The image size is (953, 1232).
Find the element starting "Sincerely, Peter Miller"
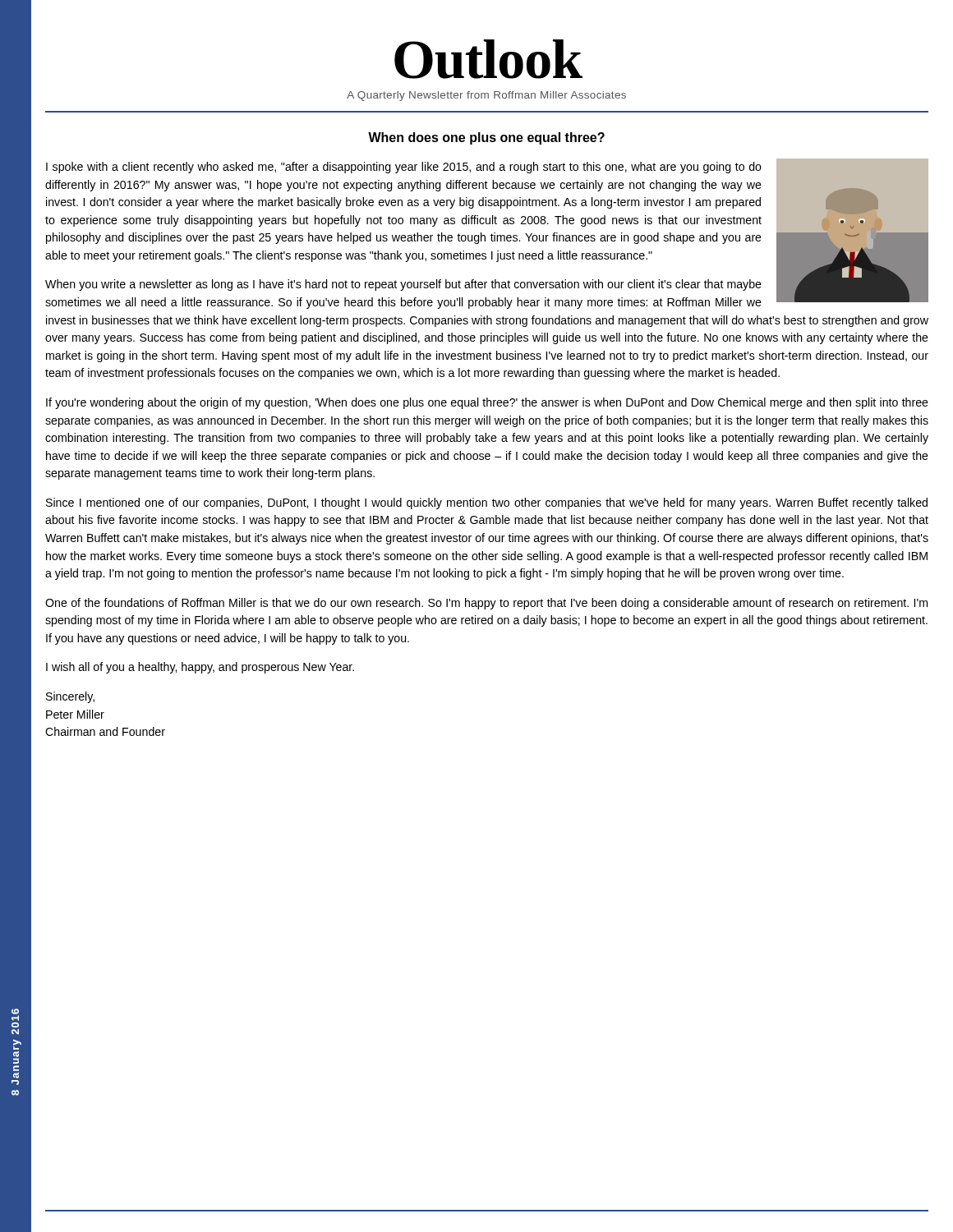[x=105, y=714]
